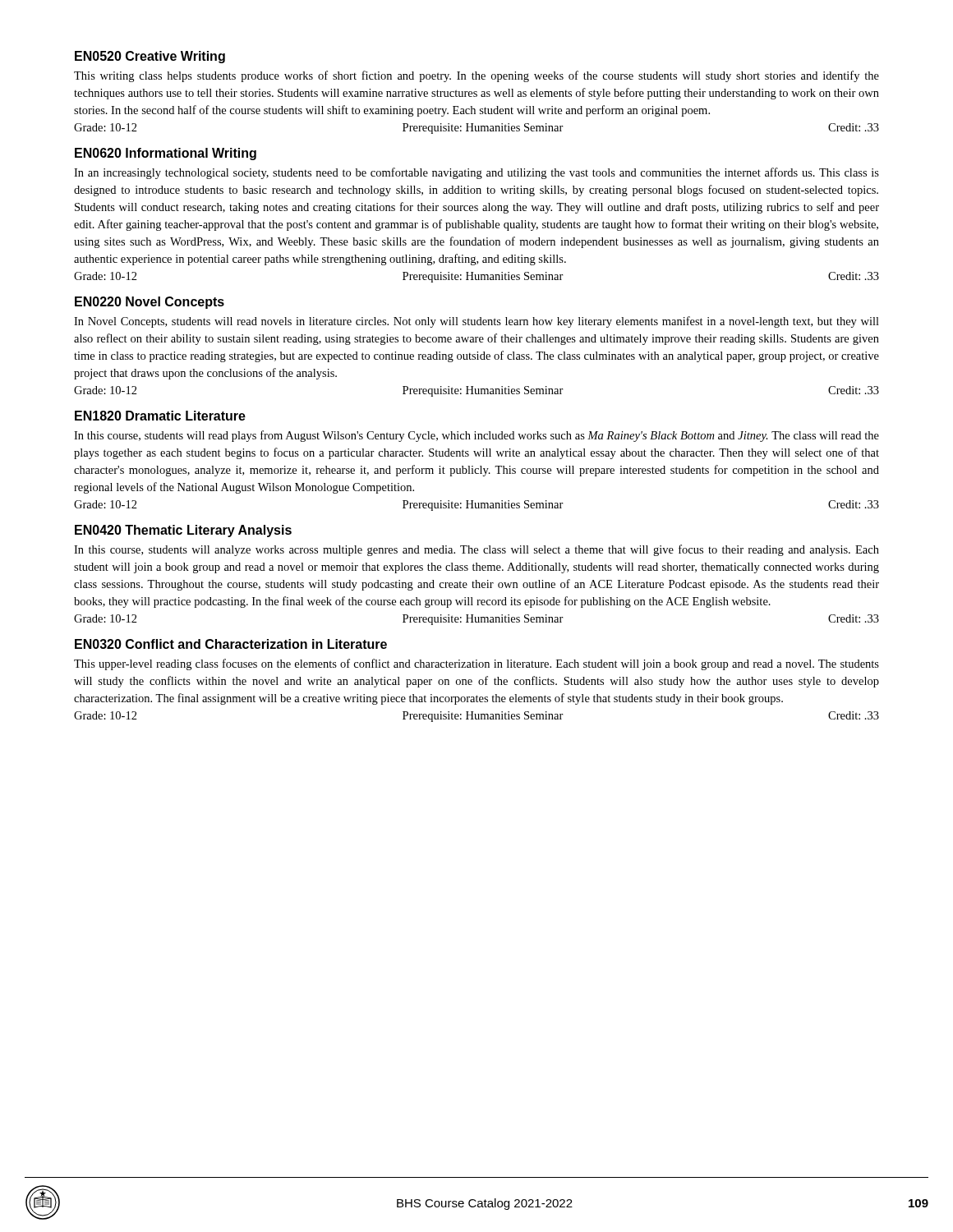Select the text block starting "EN0320 Conflict and Characterization in Literature"
The image size is (953, 1232).
pyautogui.click(x=231, y=645)
